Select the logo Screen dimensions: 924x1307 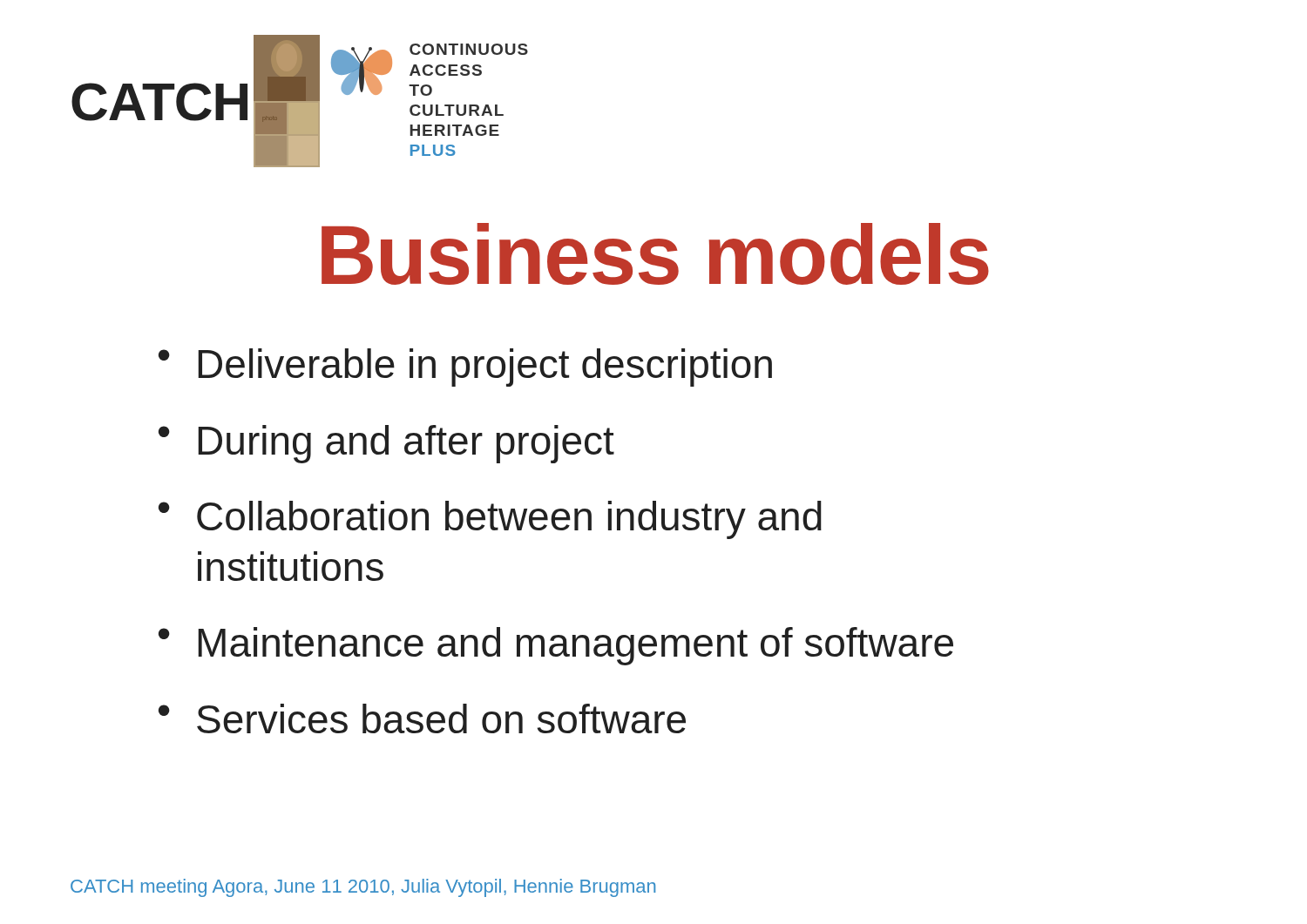299,101
